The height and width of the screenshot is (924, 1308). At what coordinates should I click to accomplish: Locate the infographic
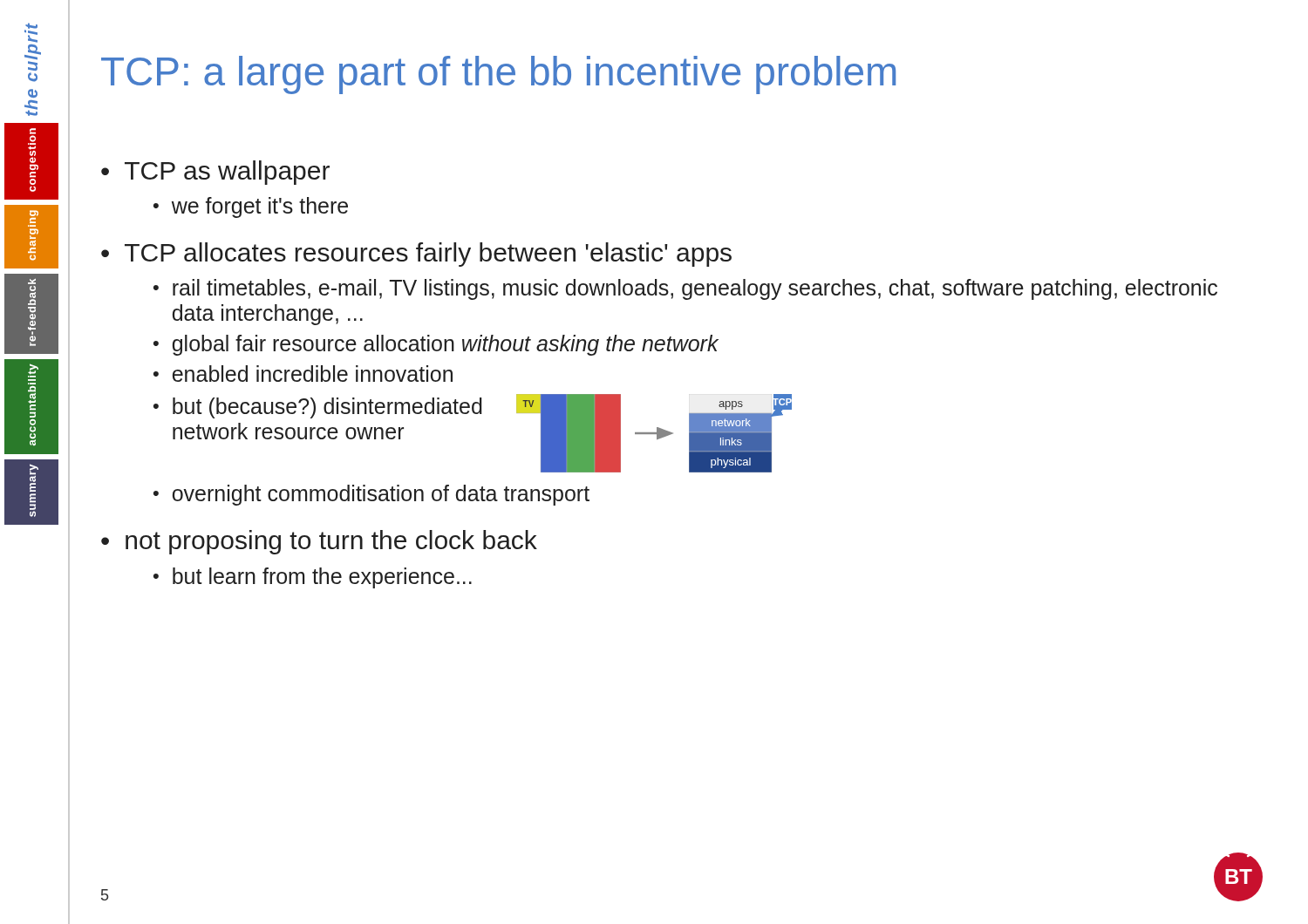[655, 434]
